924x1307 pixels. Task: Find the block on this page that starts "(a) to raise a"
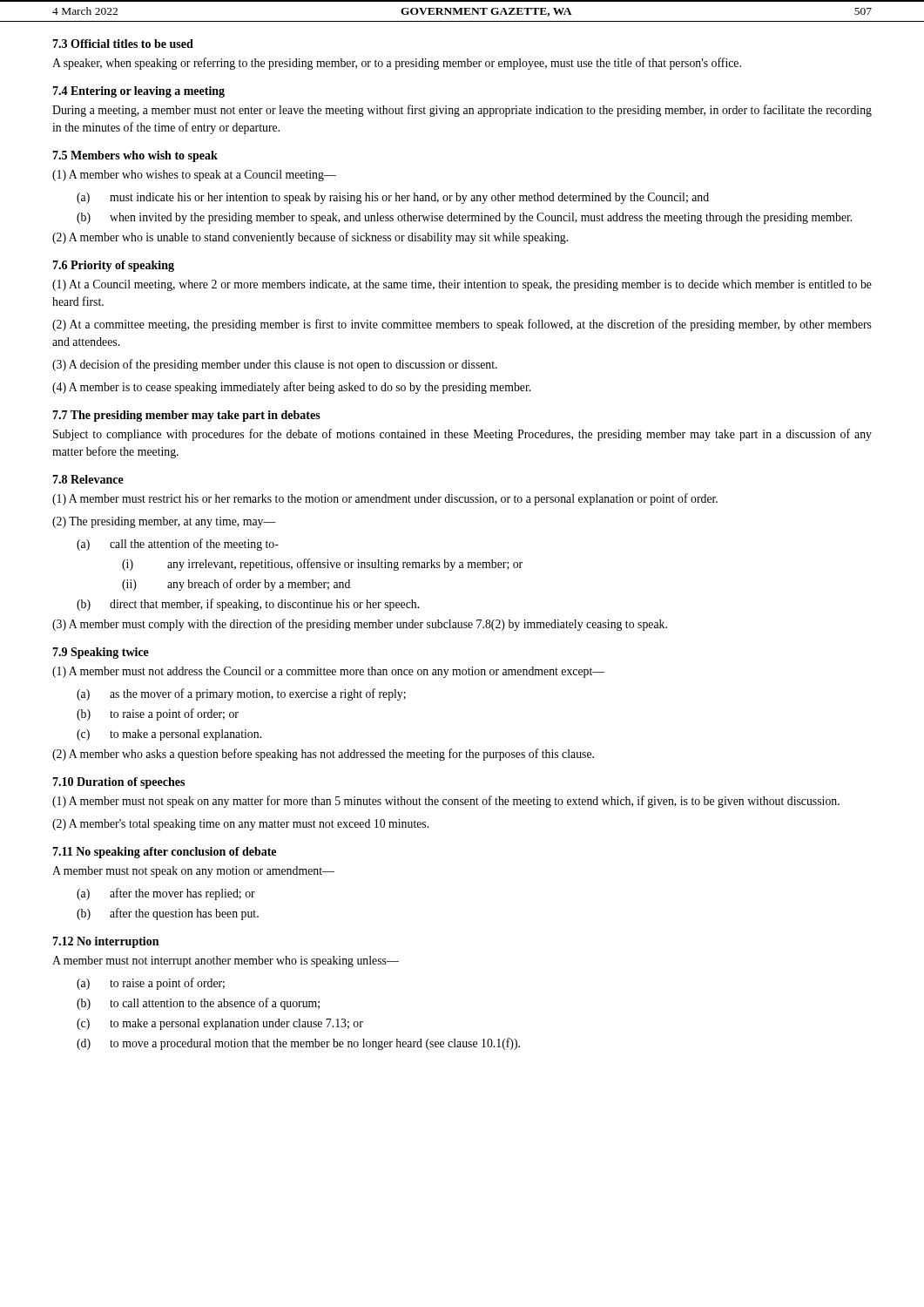click(x=151, y=984)
